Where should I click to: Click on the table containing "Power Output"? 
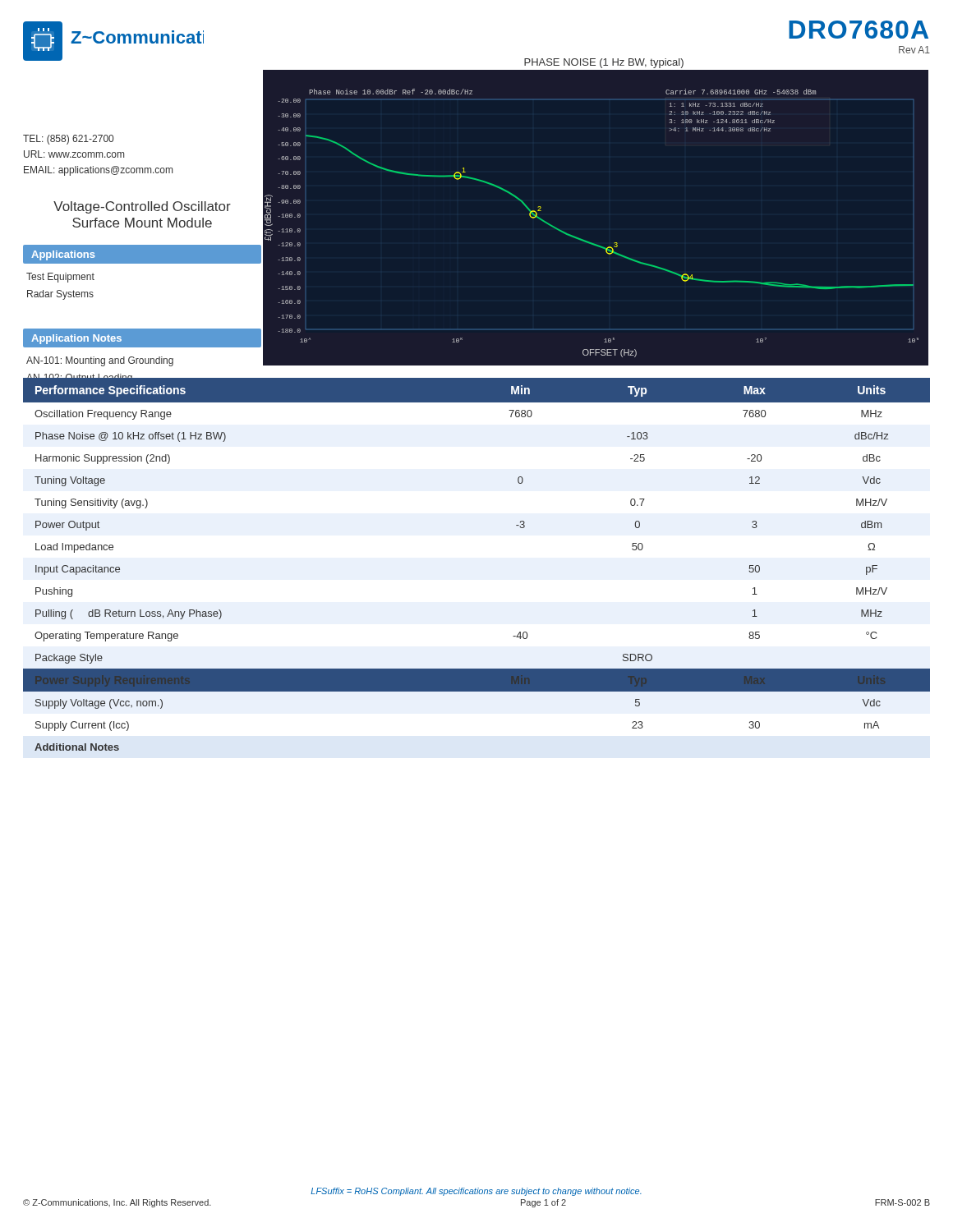476,568
